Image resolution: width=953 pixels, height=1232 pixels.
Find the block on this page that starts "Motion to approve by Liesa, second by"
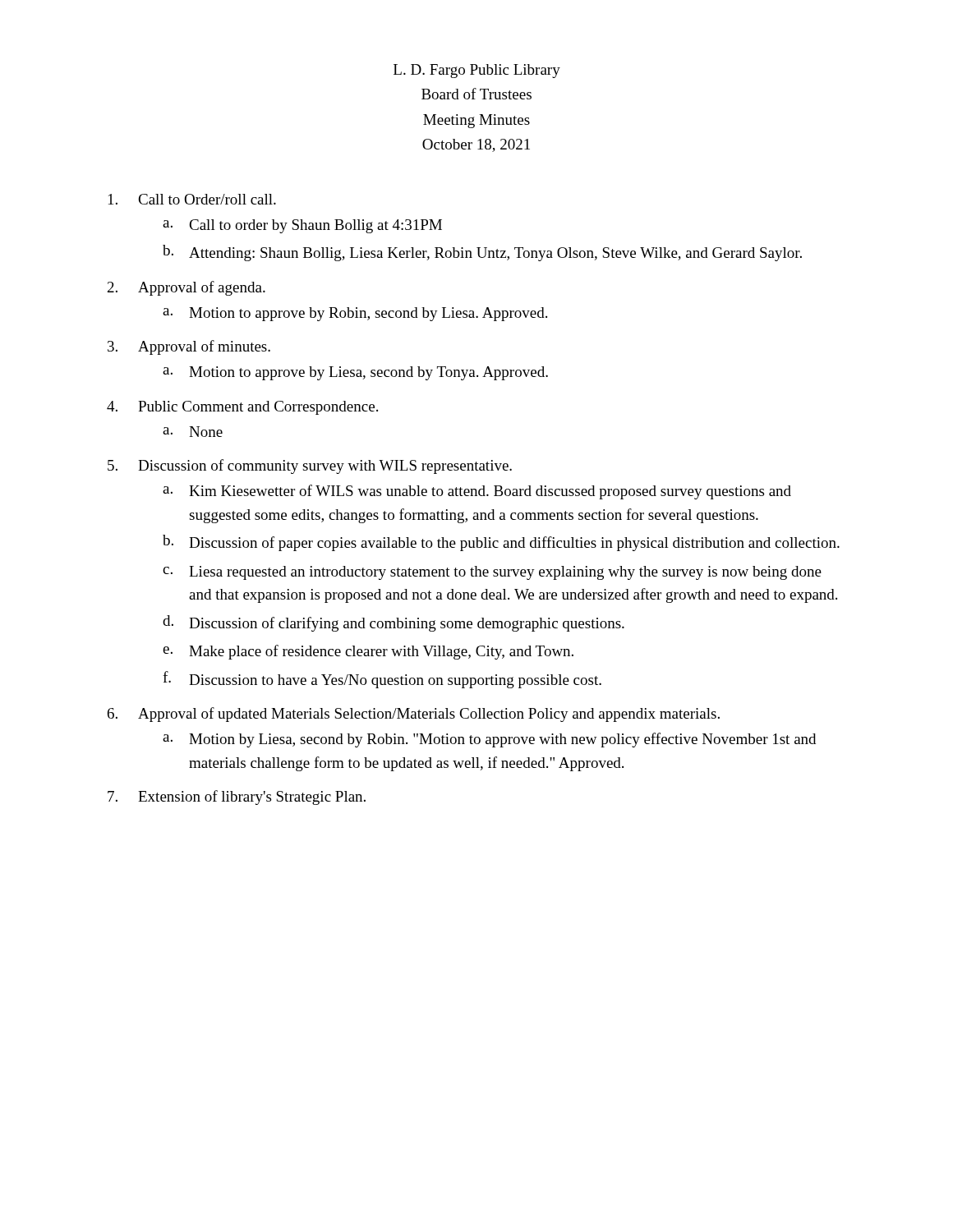pyautogui.click(x=369, y=372)
